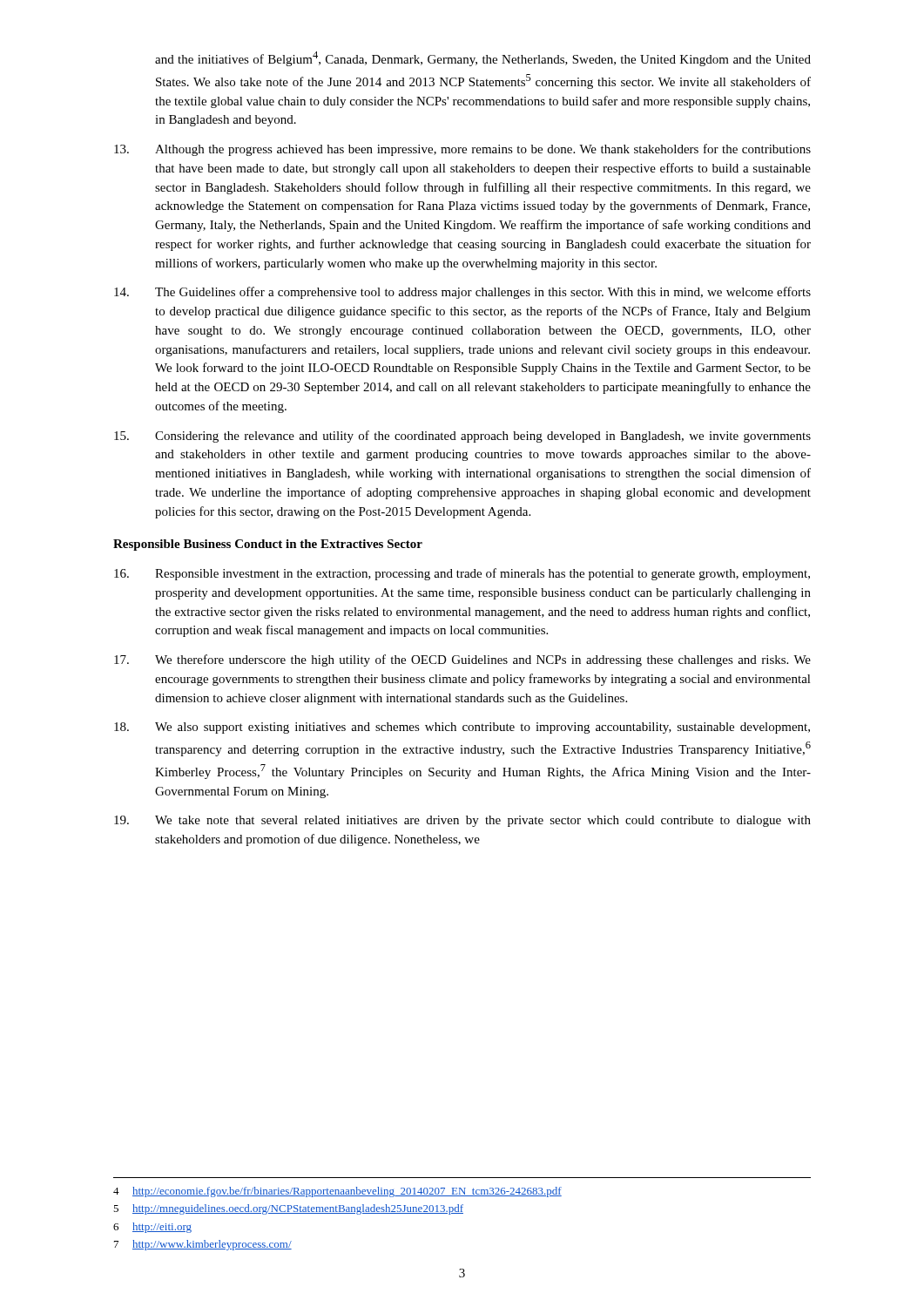The image size is (924, 1307).
Task: Locate the footnote with the text "5 http://mneguidelines.oecd.org/NCPStatementBangladesh25June2013.pdf"
Action: (462, 1209)
